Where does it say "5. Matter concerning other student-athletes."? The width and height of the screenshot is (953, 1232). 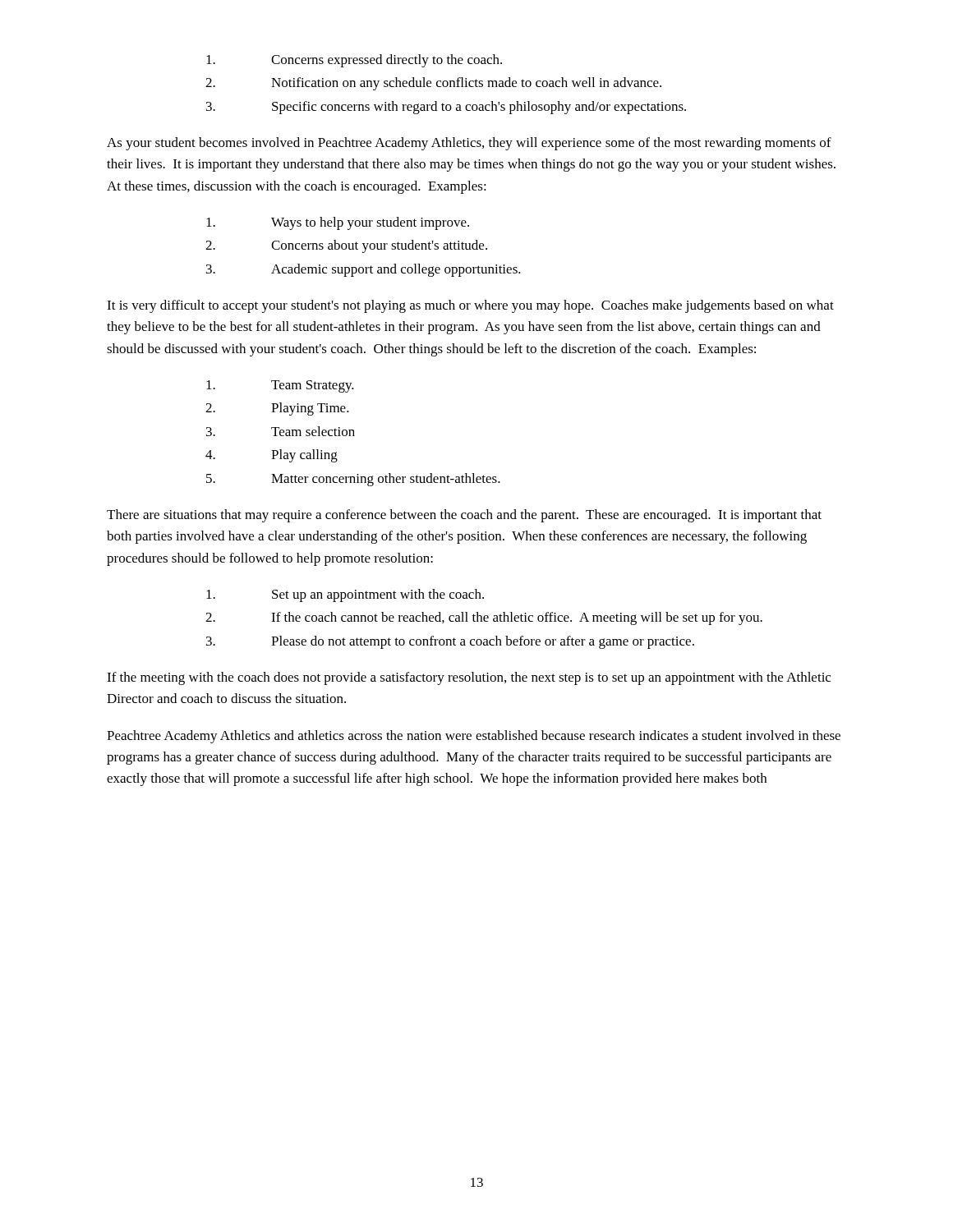(476, 479)
